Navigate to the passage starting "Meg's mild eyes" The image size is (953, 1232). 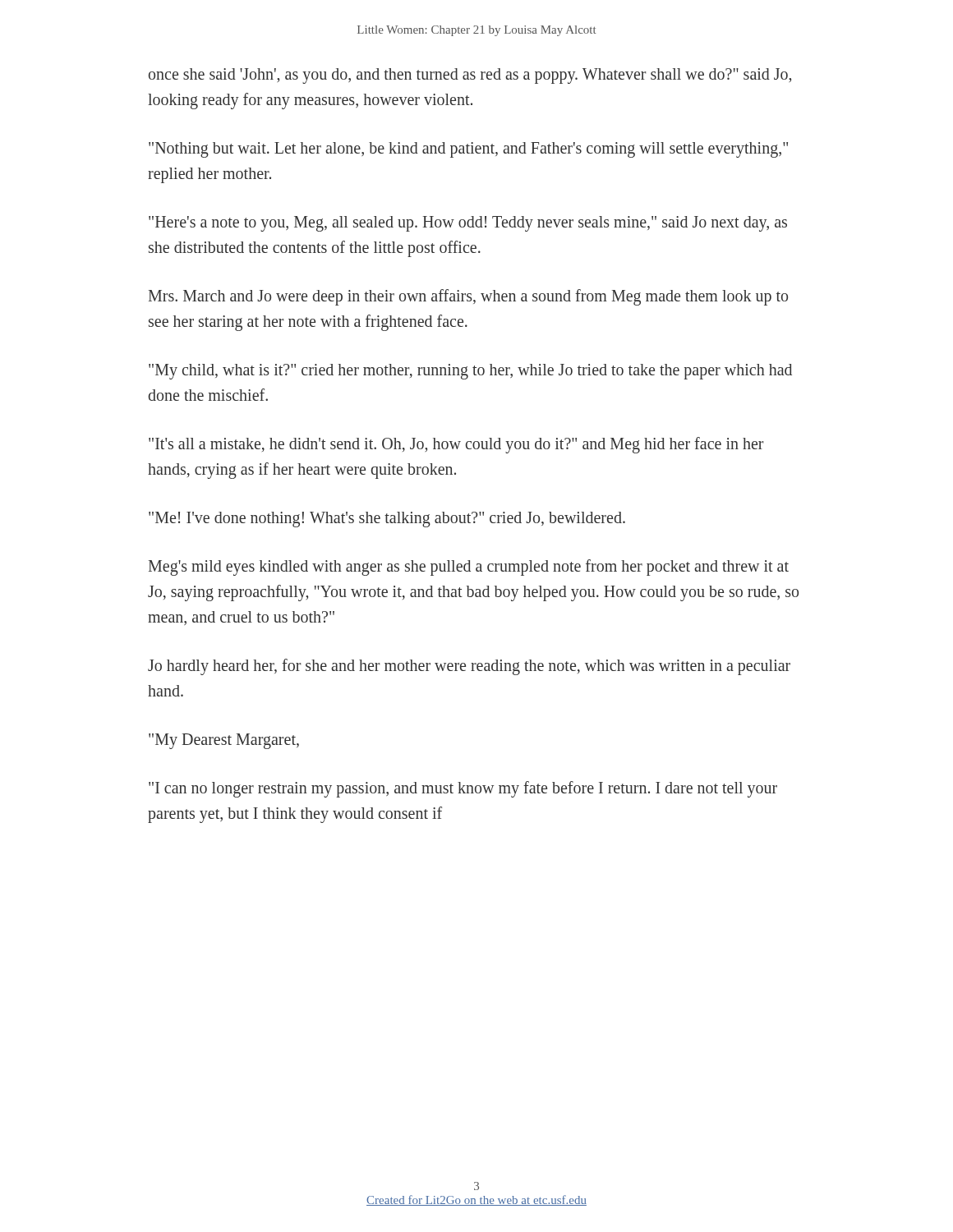click(474, 591)
